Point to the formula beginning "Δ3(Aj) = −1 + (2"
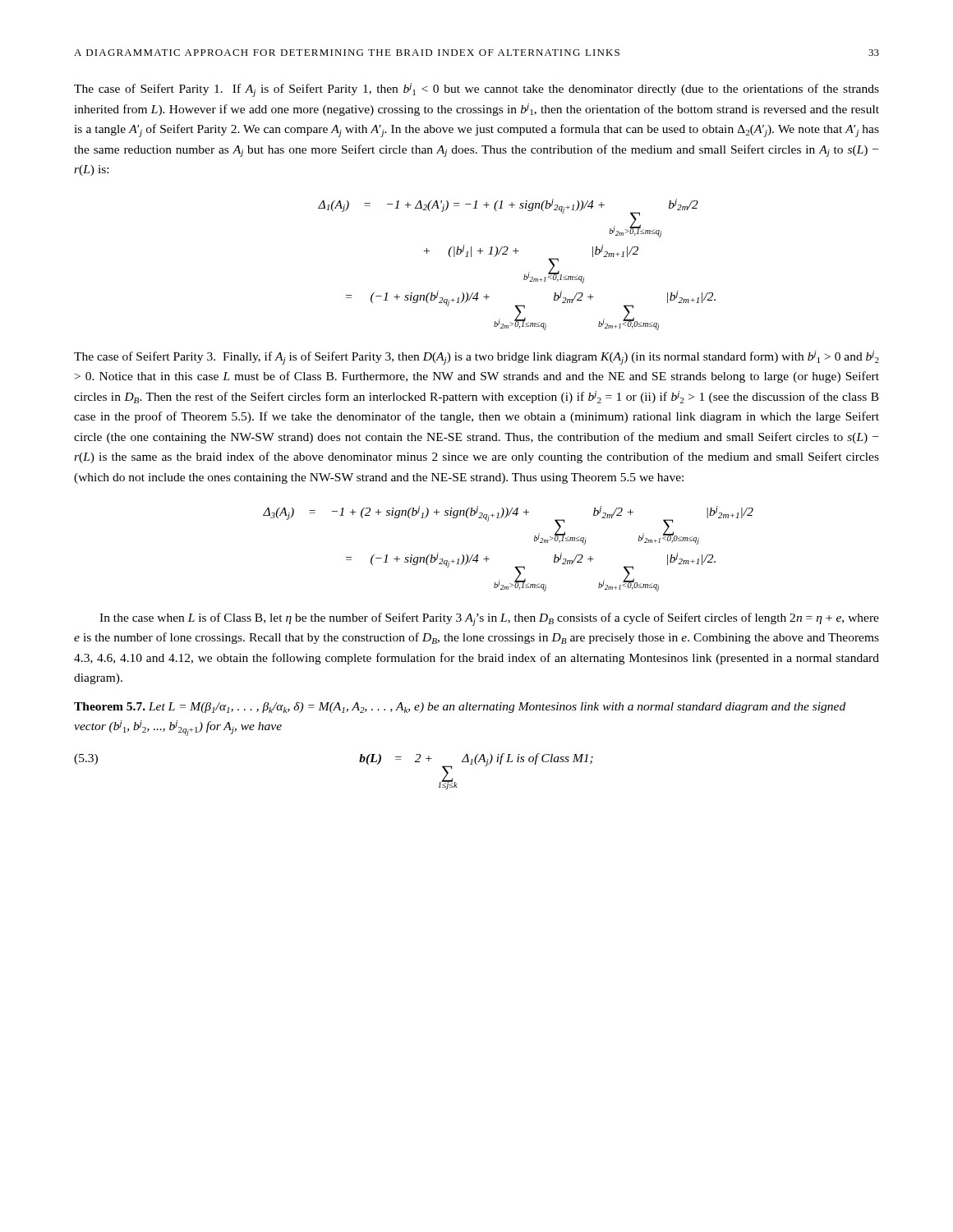The image size is (953, 1232). point(476,546)
